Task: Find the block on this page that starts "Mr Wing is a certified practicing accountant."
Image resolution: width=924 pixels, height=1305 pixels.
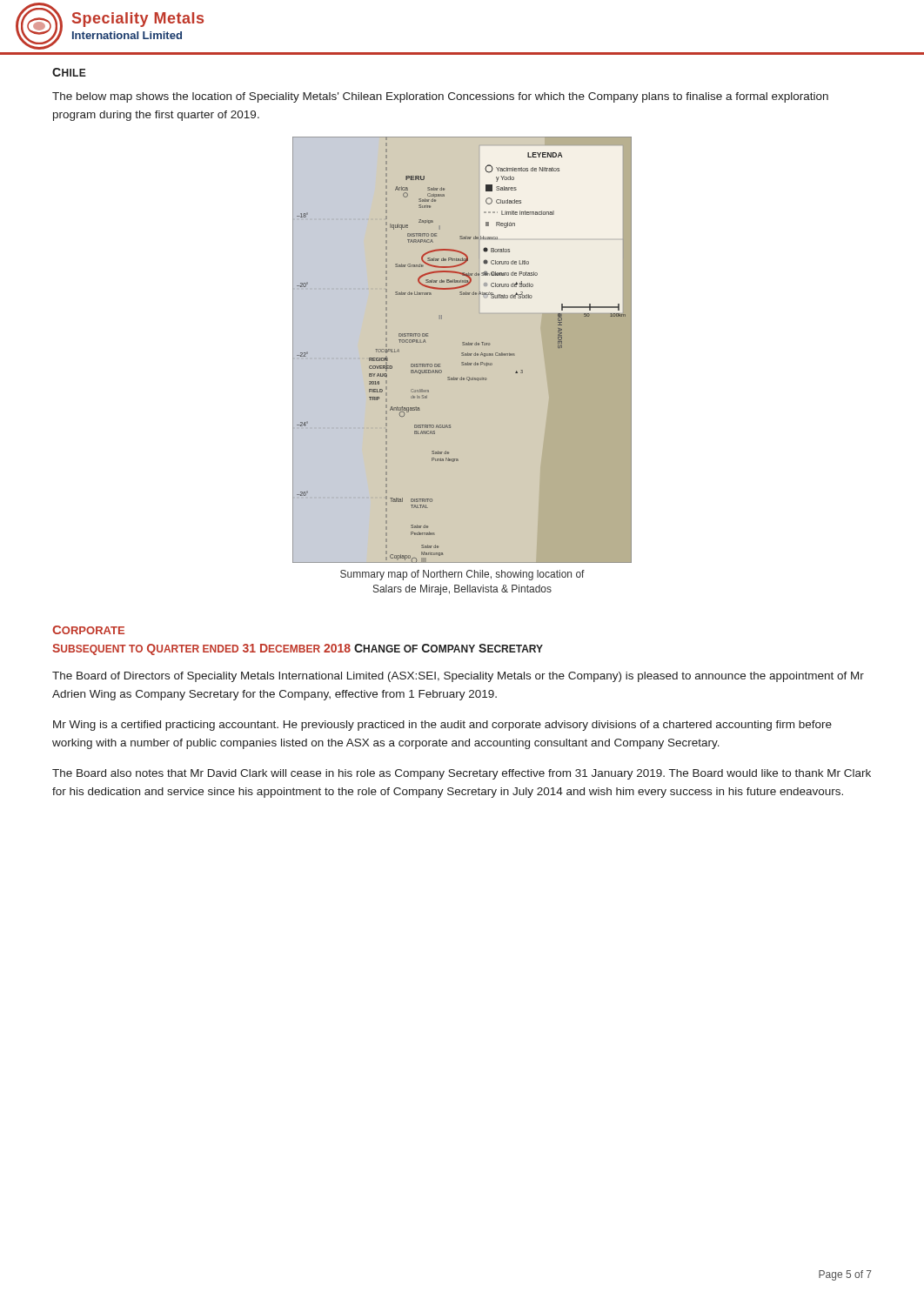Action: pos(442,734)
